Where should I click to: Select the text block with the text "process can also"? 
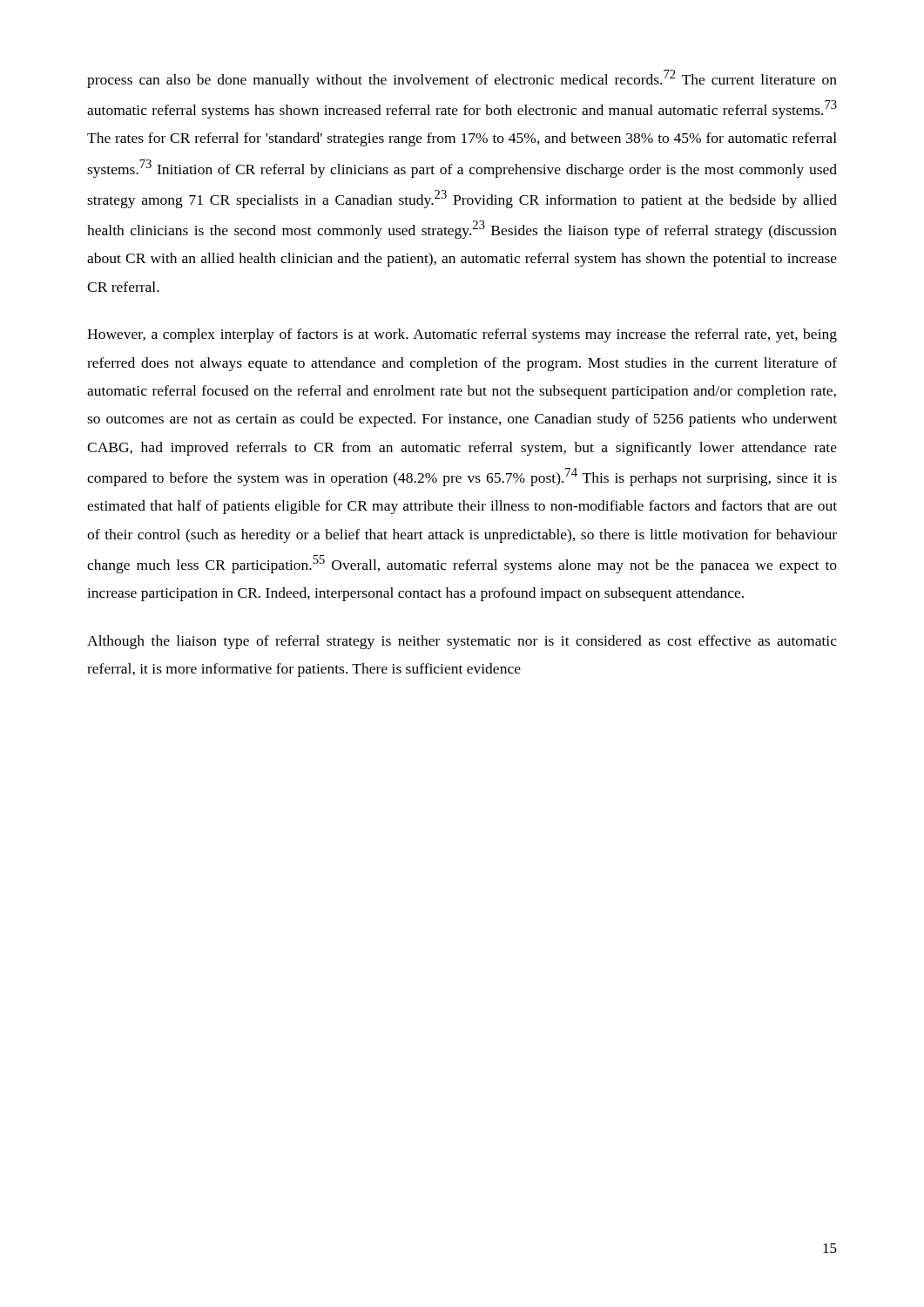pos(462,182)
